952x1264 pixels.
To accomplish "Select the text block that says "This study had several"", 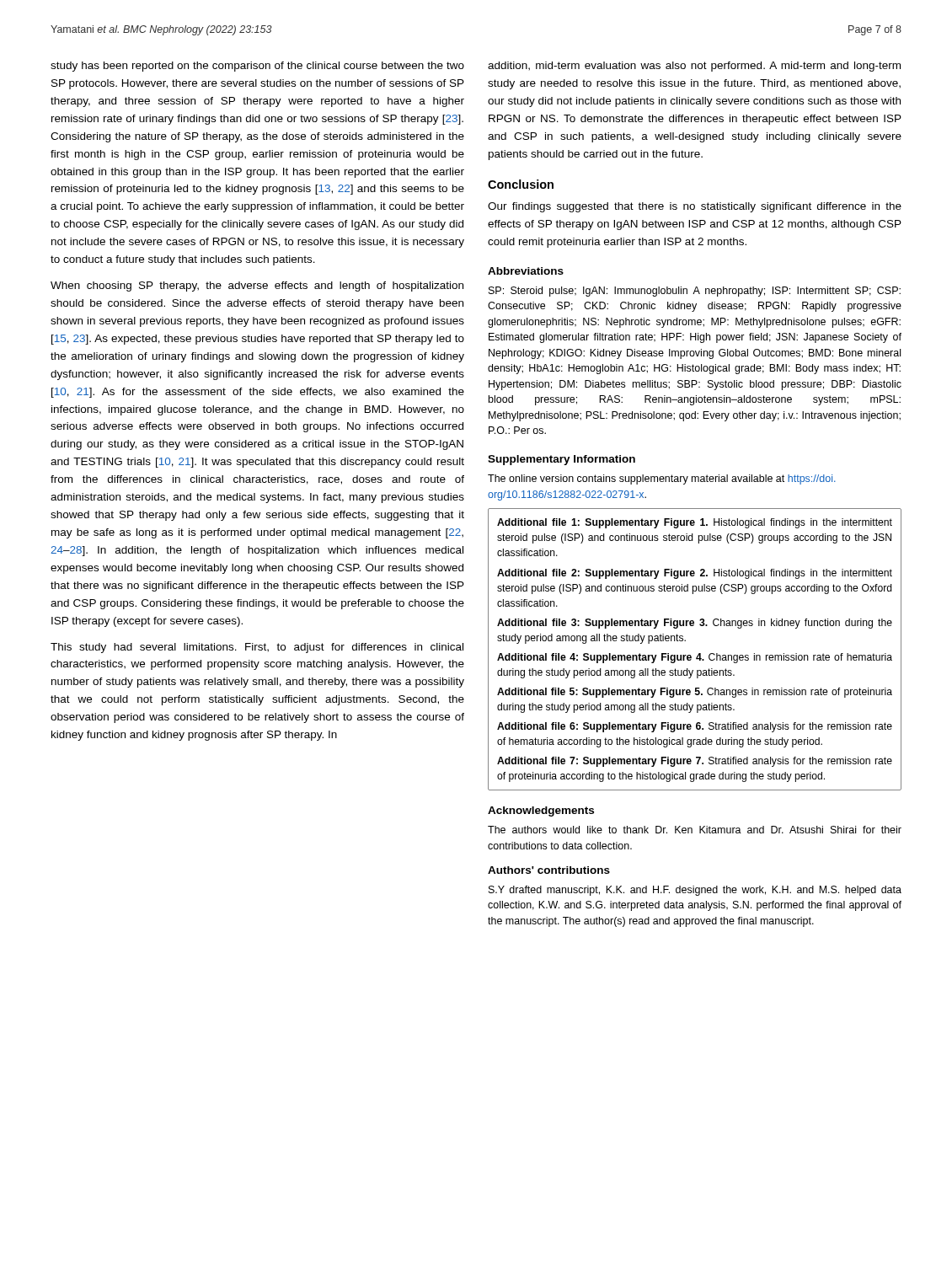I will (257, 691).
